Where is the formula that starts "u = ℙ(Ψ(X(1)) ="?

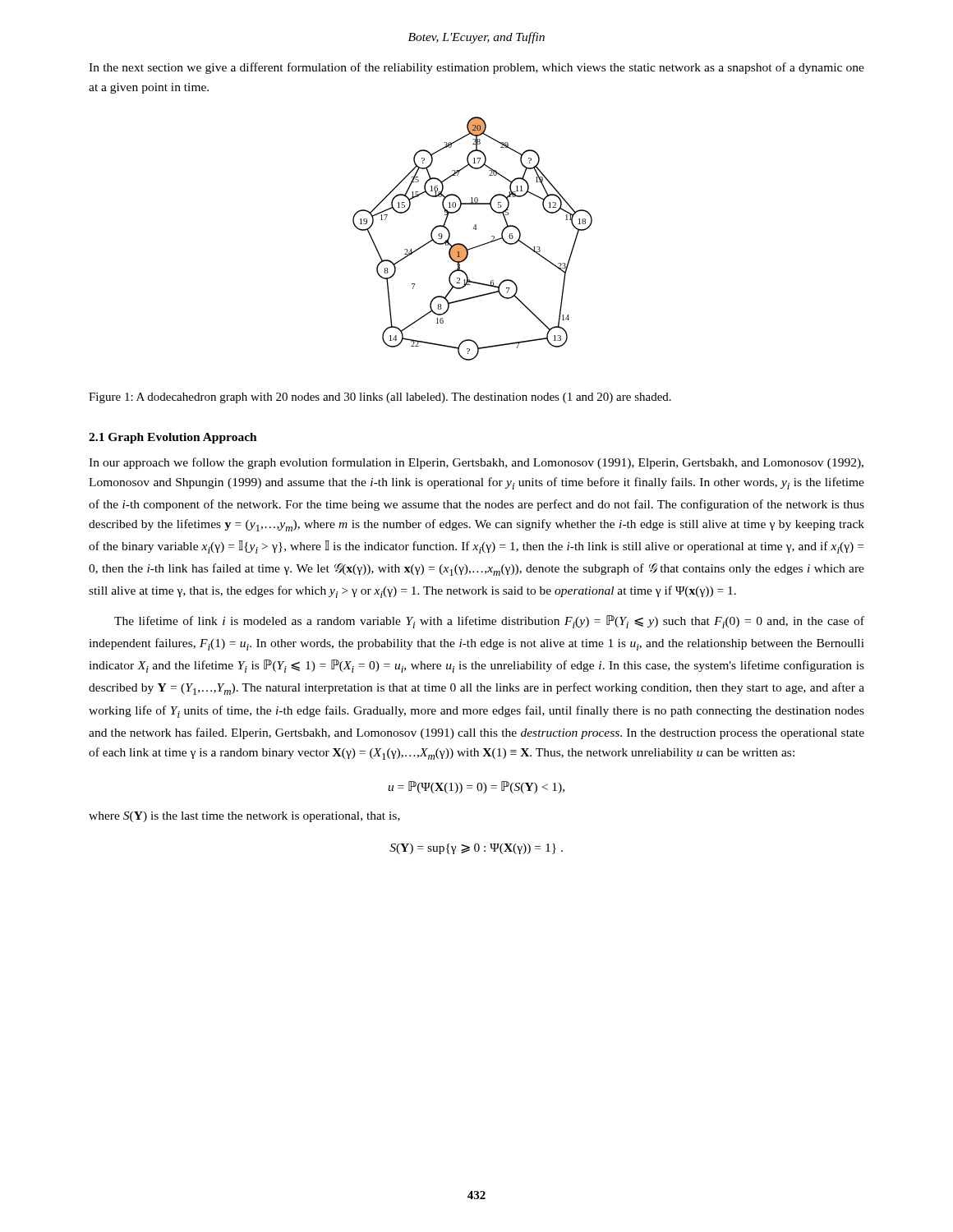pos(476,786)
